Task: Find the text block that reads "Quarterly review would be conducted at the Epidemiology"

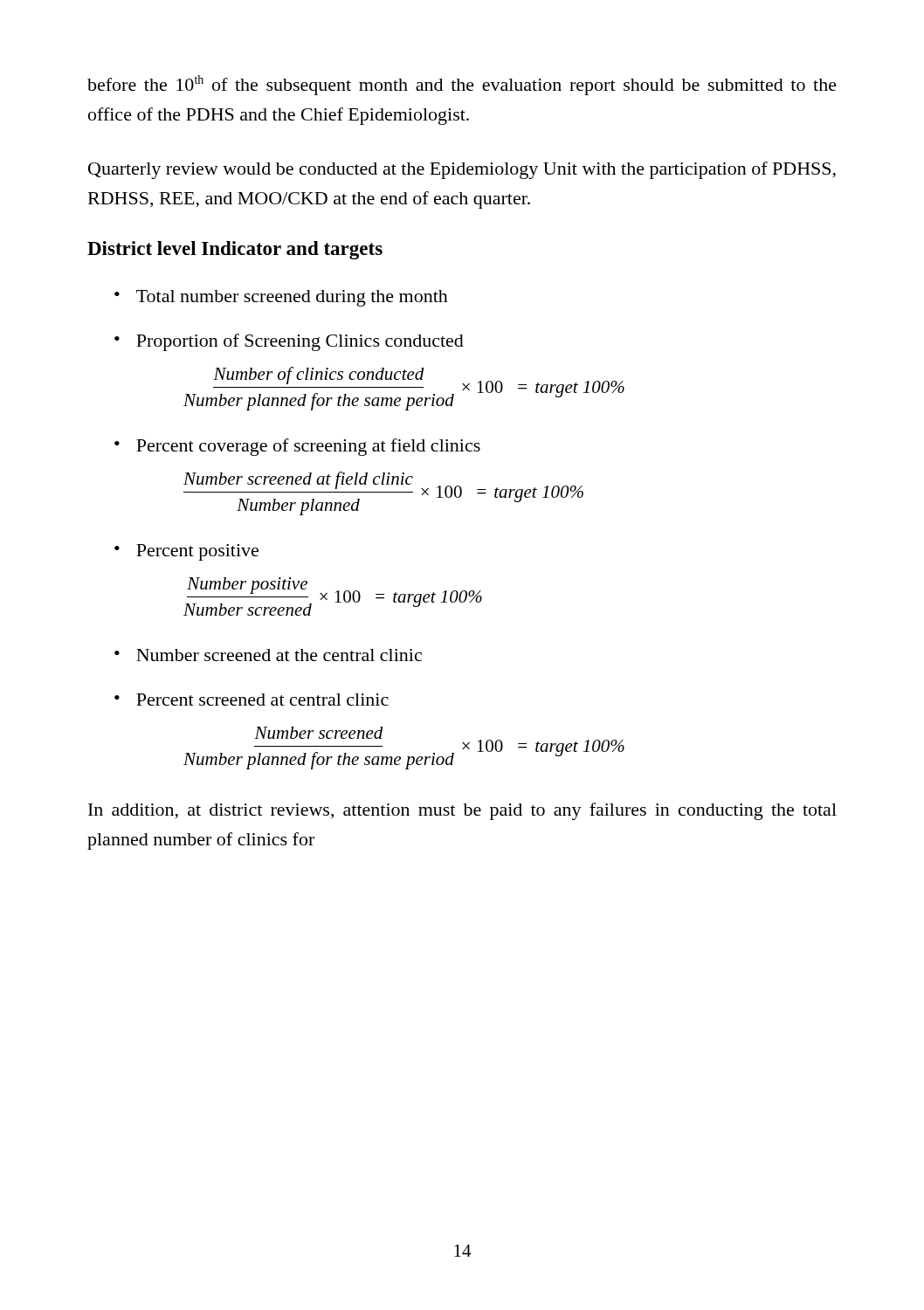Action: pos(462,183)
